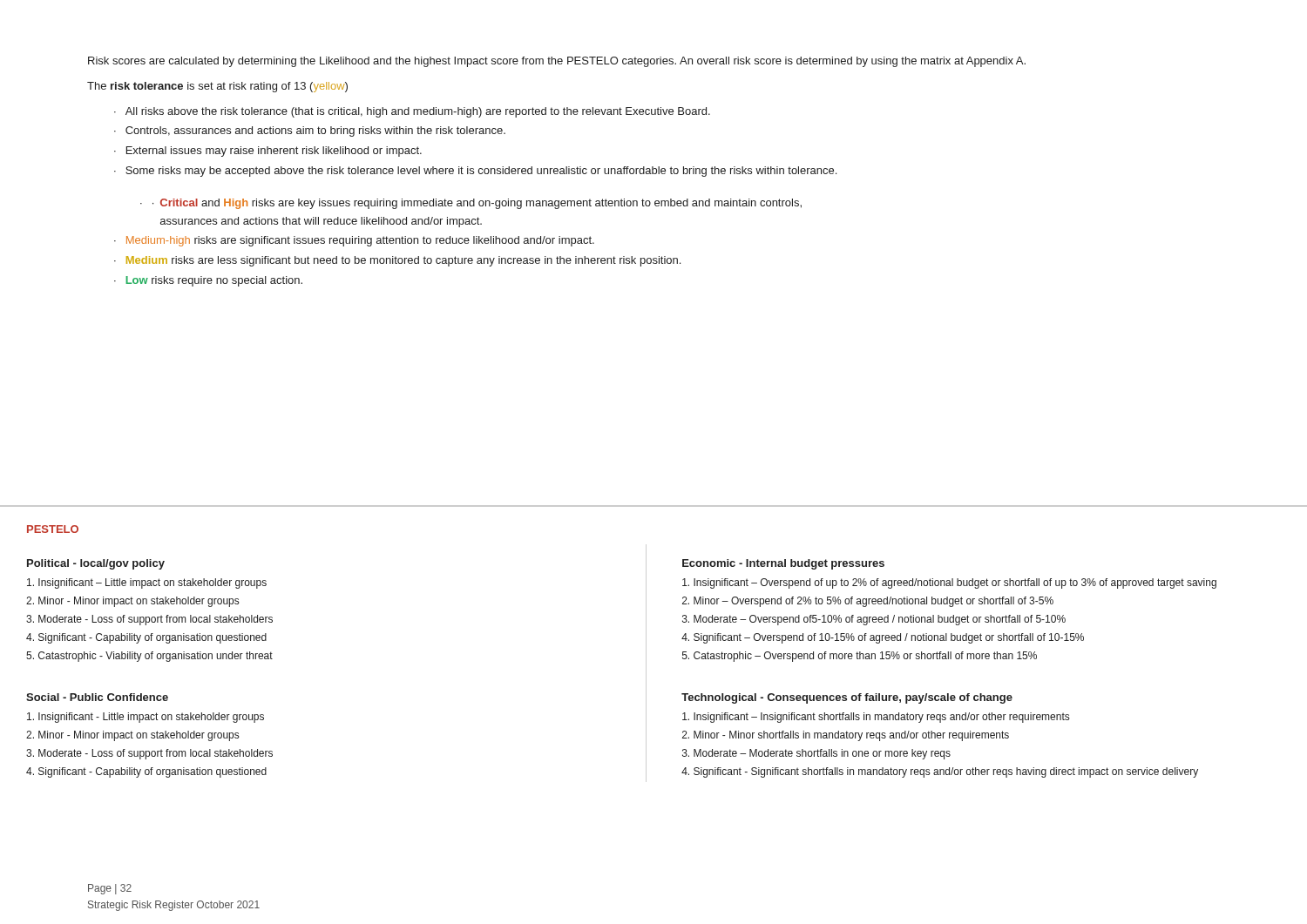1307x924 pixels.
Task: Locate the text block that reads "Insignificant – Little impact"
Action: 146,583
